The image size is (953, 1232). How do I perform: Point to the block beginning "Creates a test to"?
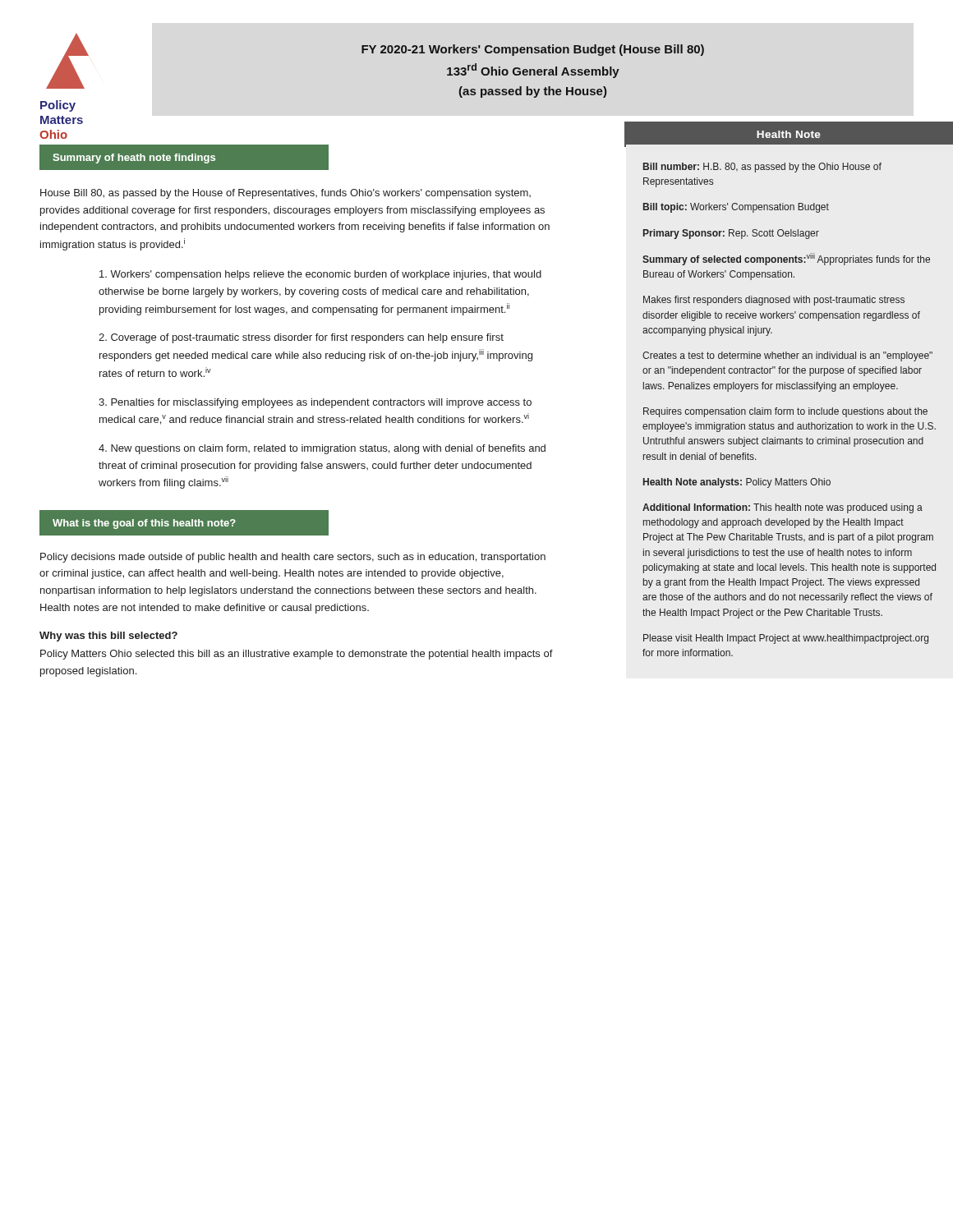(788, 371)
